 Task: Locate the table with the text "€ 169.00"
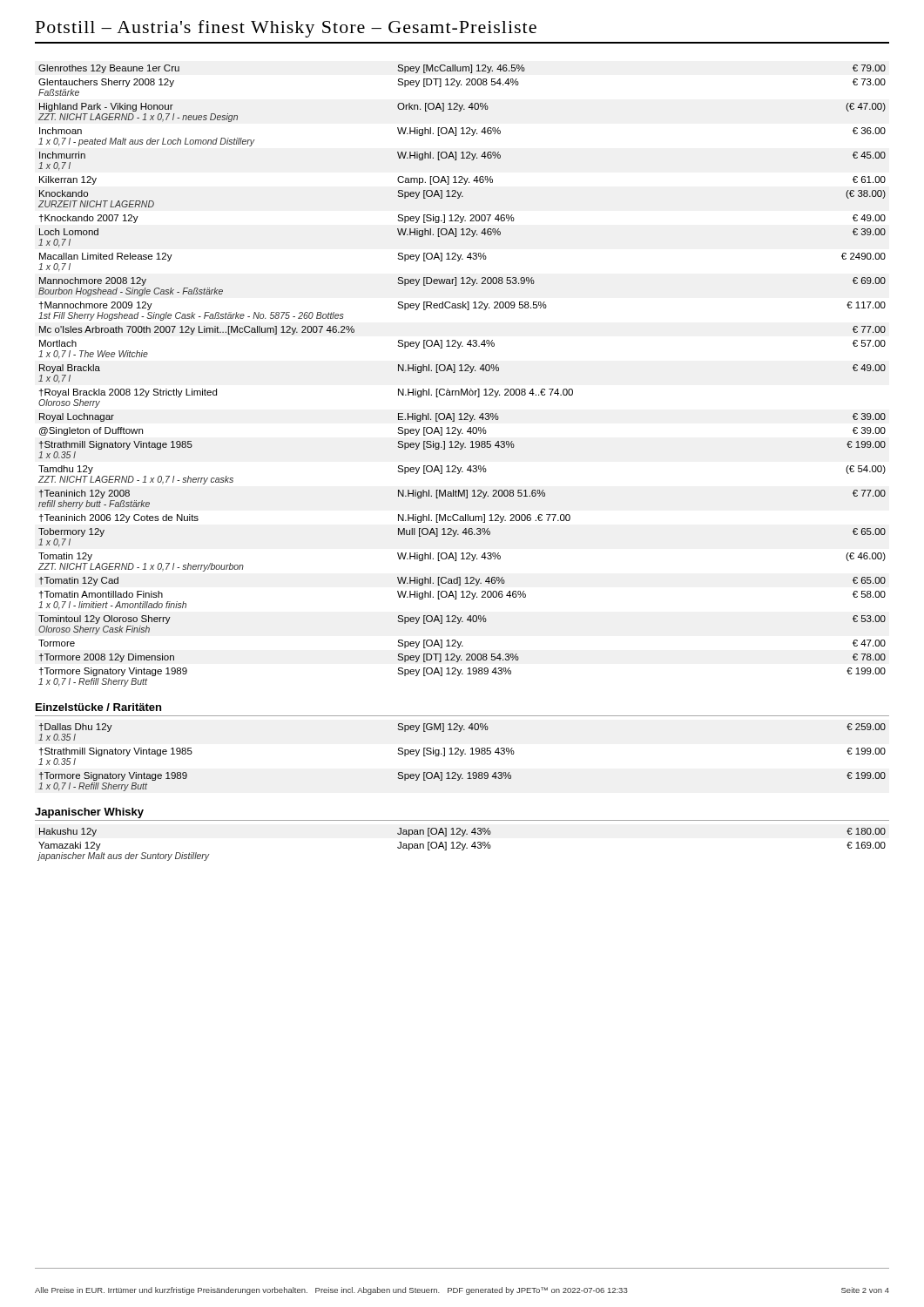(x=462, y=843)
